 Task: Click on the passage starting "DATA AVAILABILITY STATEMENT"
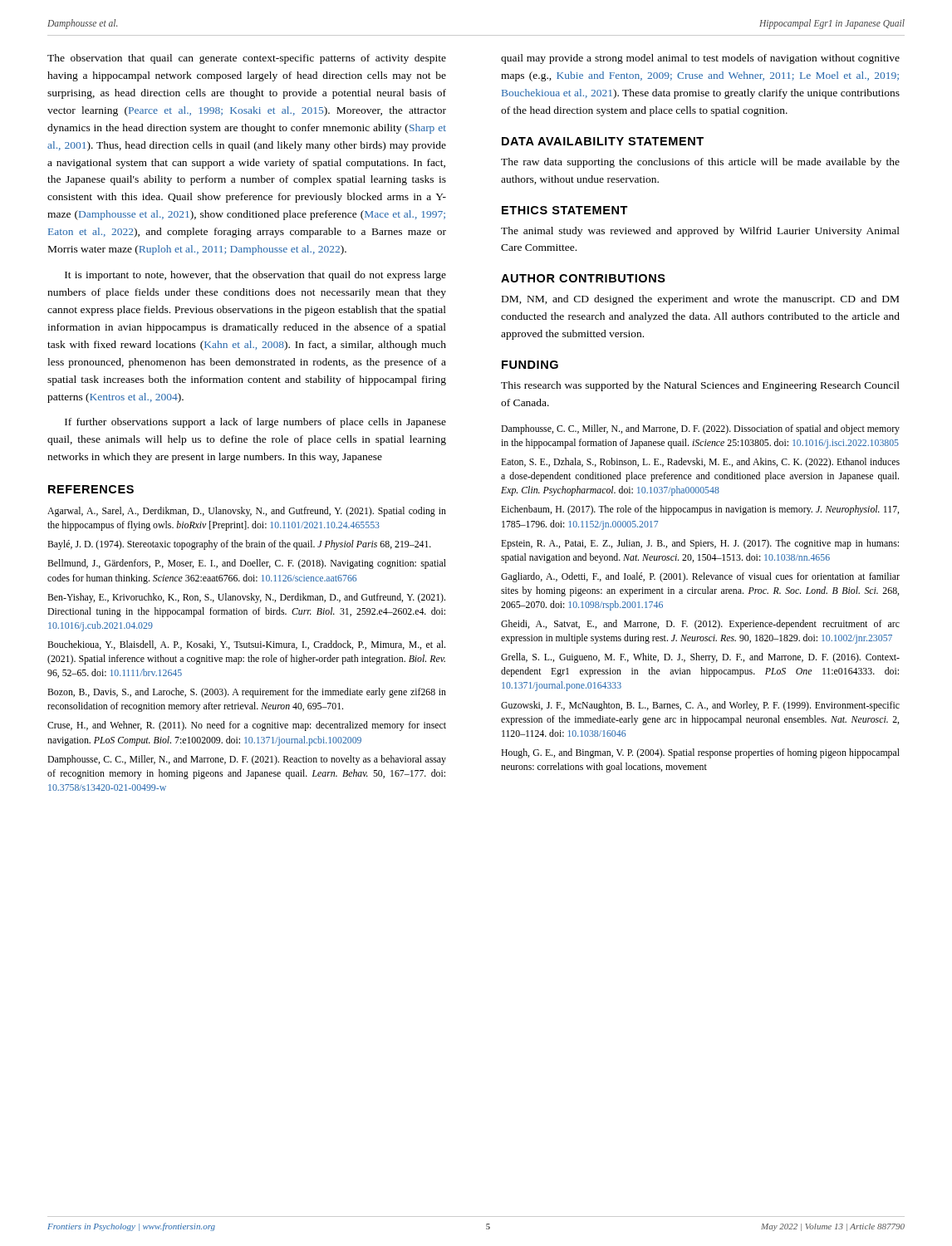[x=603, y=141]
